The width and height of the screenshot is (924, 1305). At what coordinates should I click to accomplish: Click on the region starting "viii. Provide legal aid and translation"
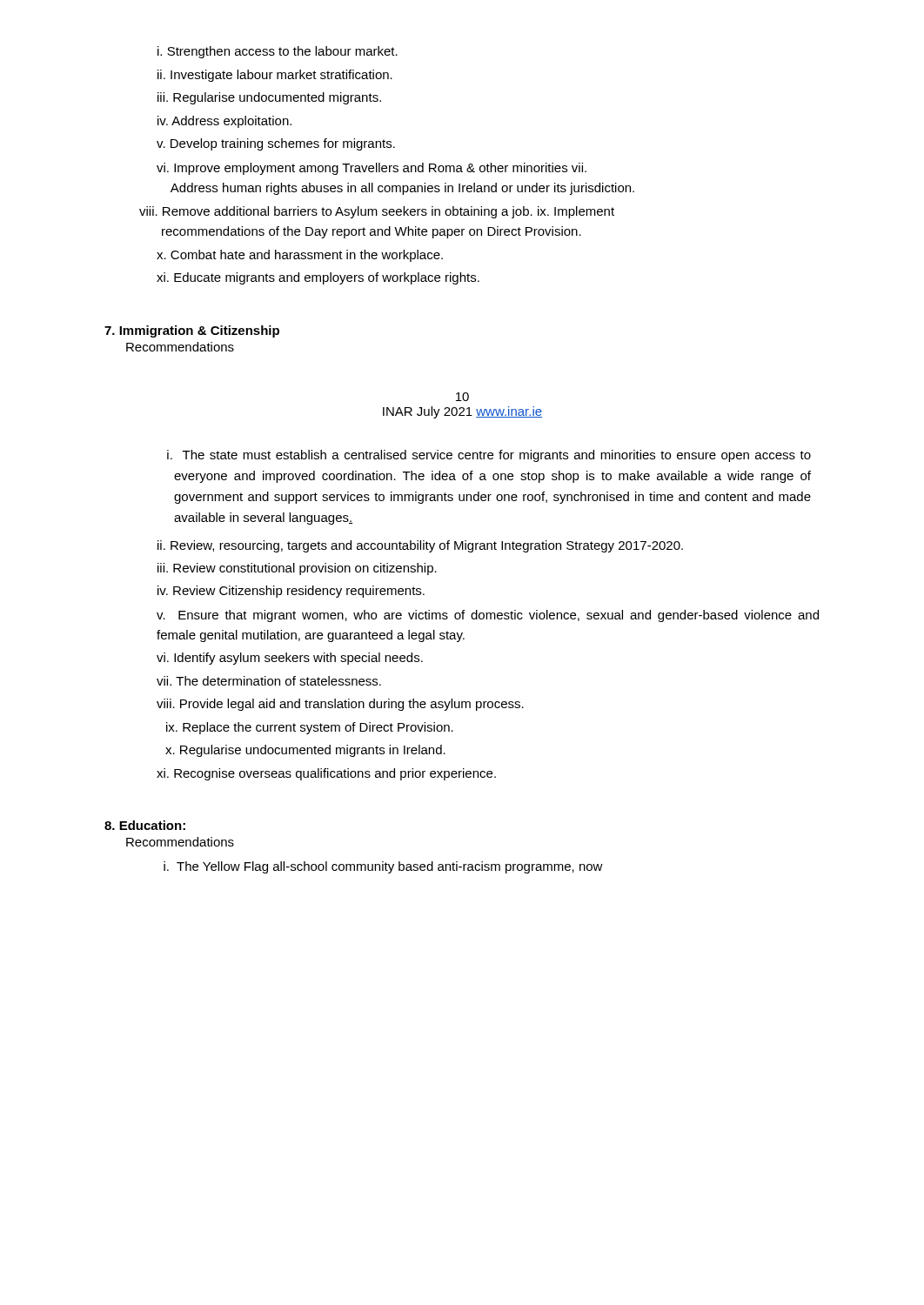pyautogui.click(x=340, y=704)
